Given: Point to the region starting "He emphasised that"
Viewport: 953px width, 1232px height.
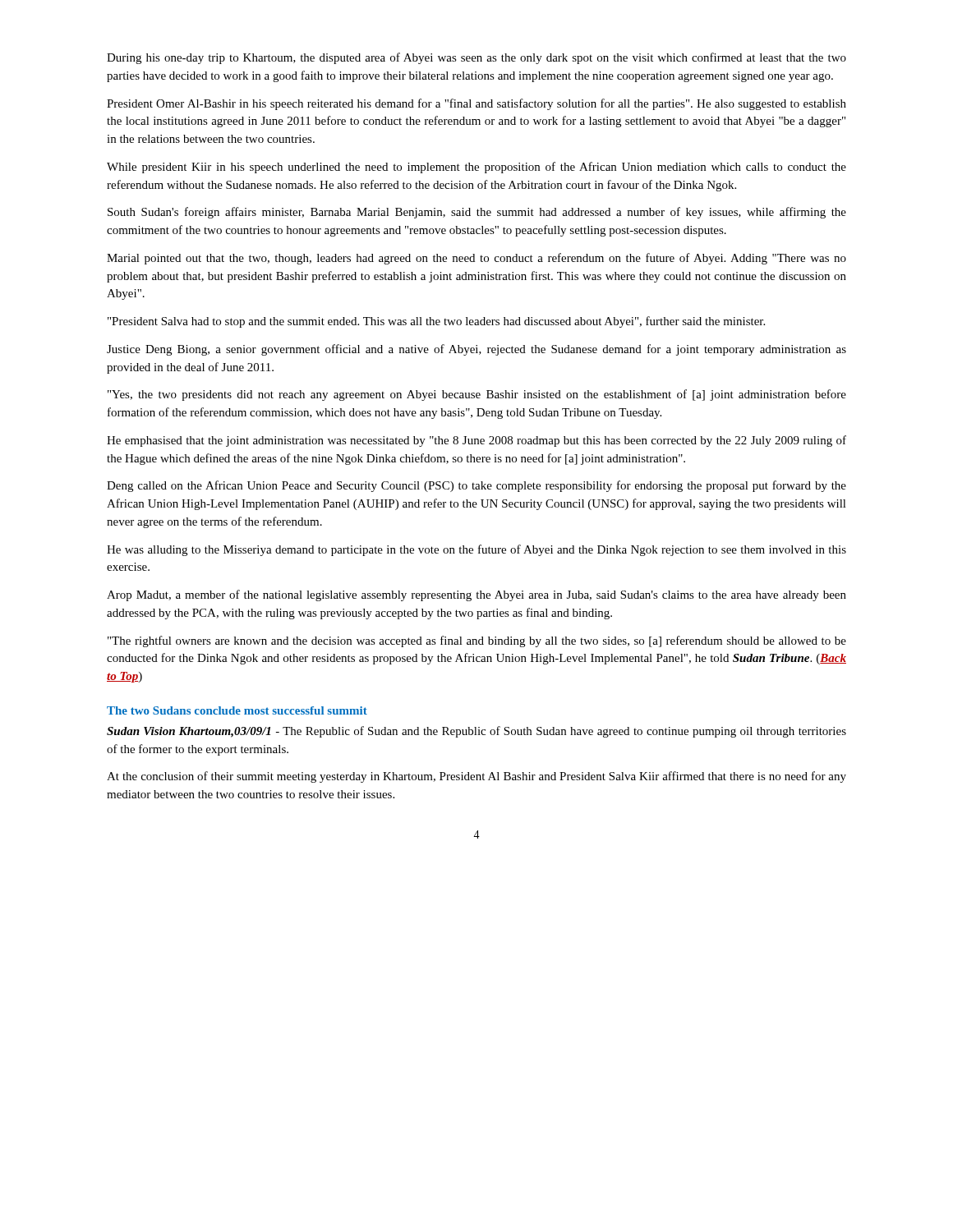Looking at the screenshot, I should [x=476, y=449].
